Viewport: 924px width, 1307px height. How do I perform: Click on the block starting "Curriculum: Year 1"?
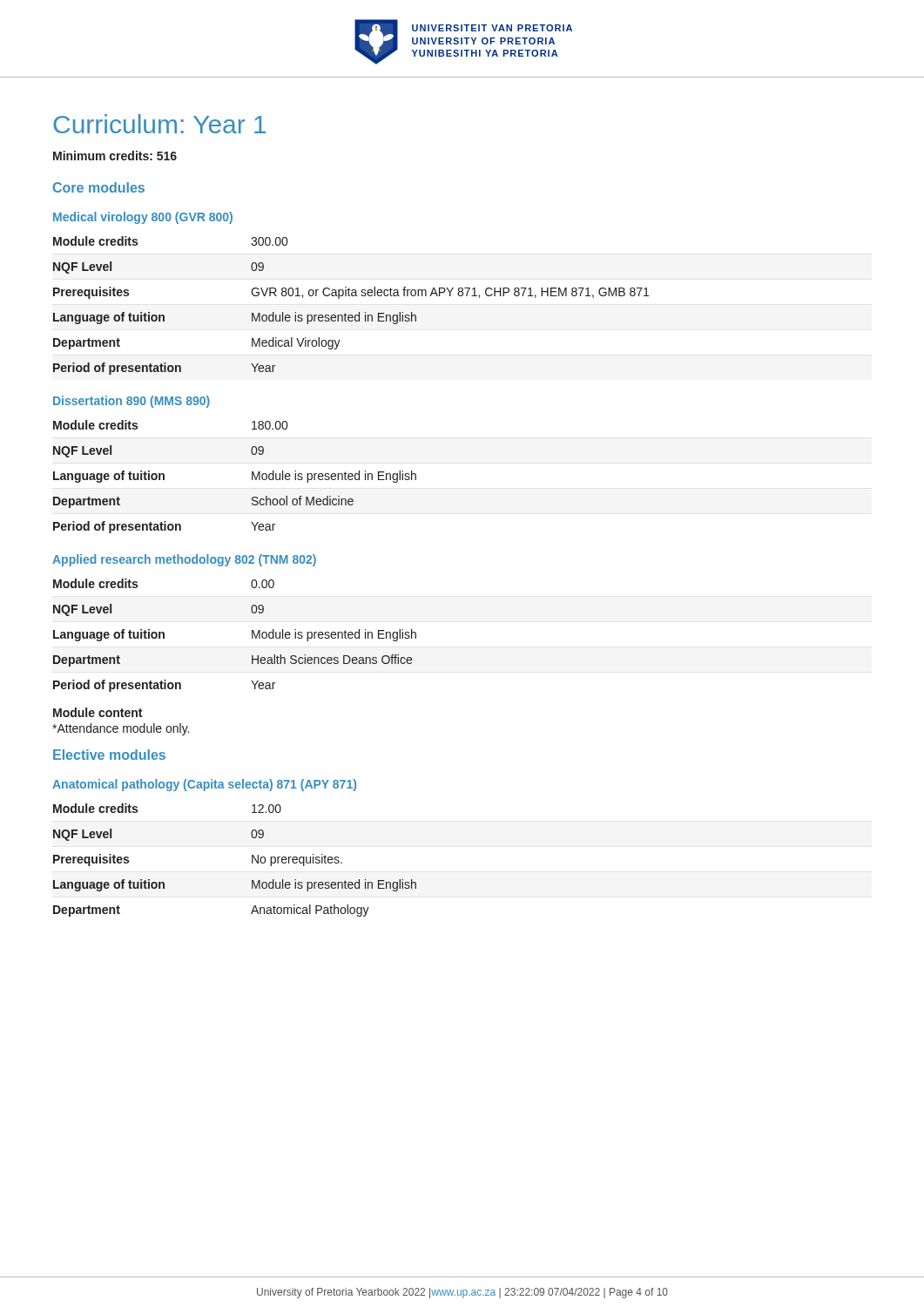click(x=160, y=124)
